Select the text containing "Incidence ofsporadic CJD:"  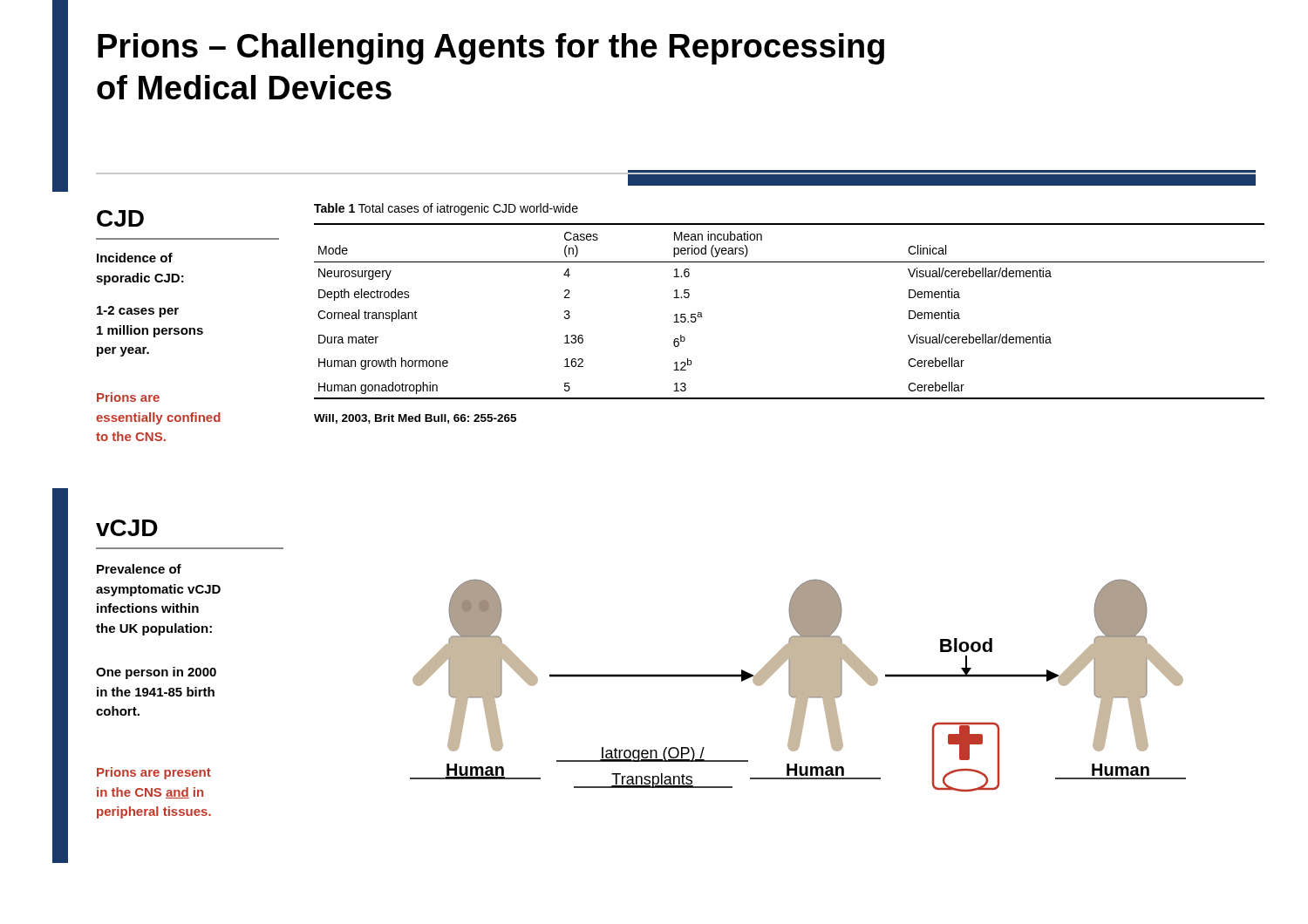[x=190, y=268]
